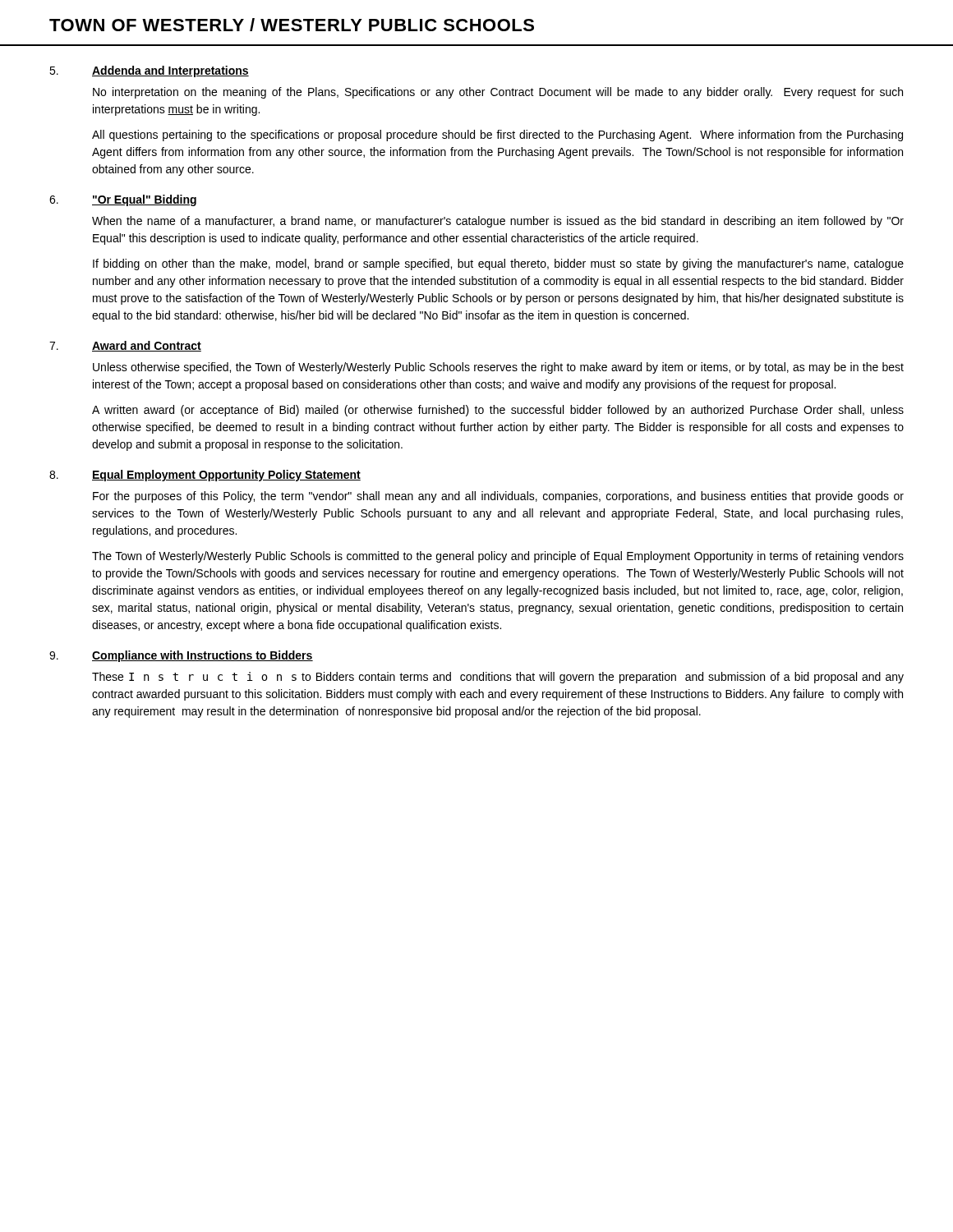Locate the region starting "No interpretation on the meaning of"
This screenshot has width=953, height=1232.
[498, 101]
